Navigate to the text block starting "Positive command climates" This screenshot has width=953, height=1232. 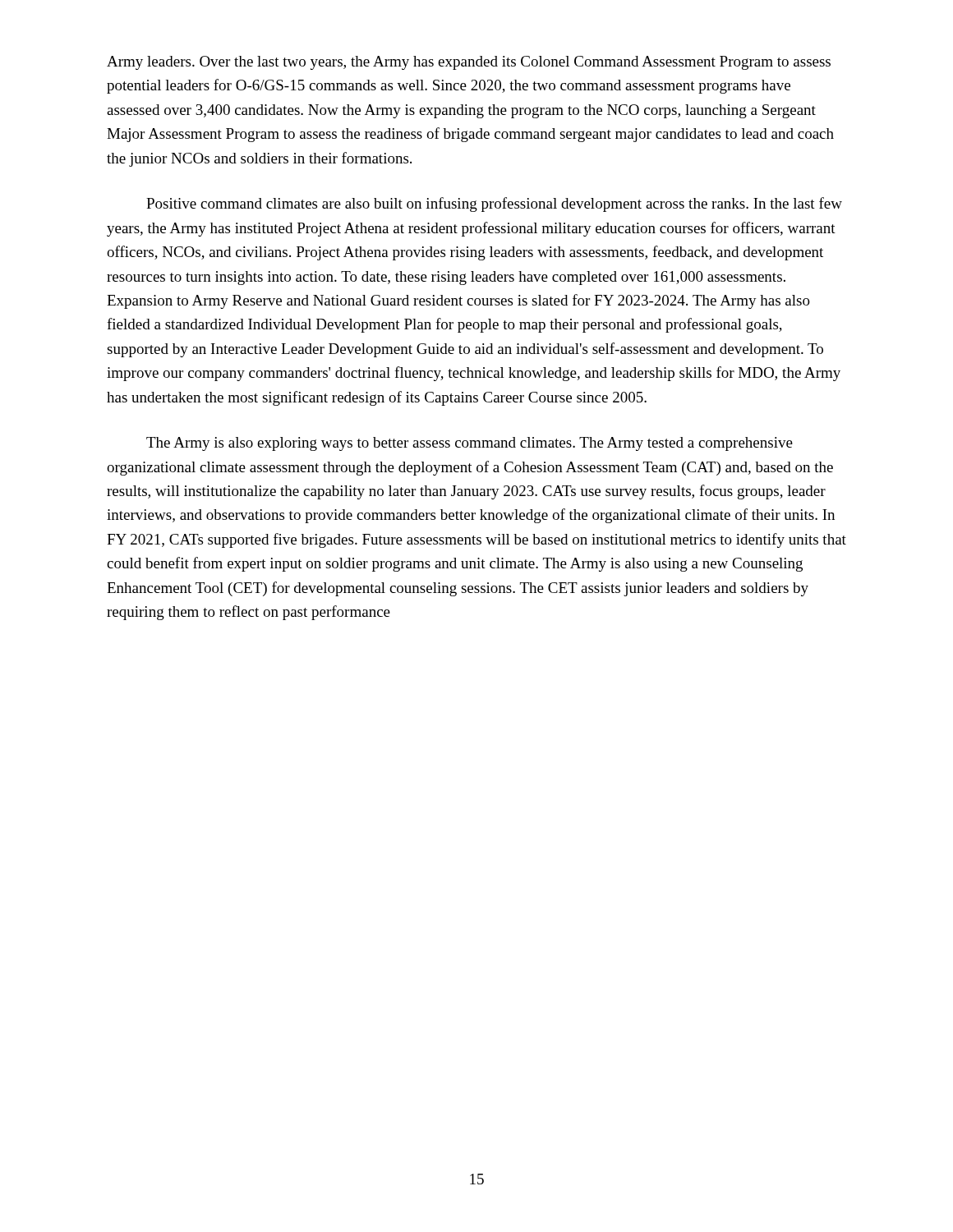click(x=476, y=300)
